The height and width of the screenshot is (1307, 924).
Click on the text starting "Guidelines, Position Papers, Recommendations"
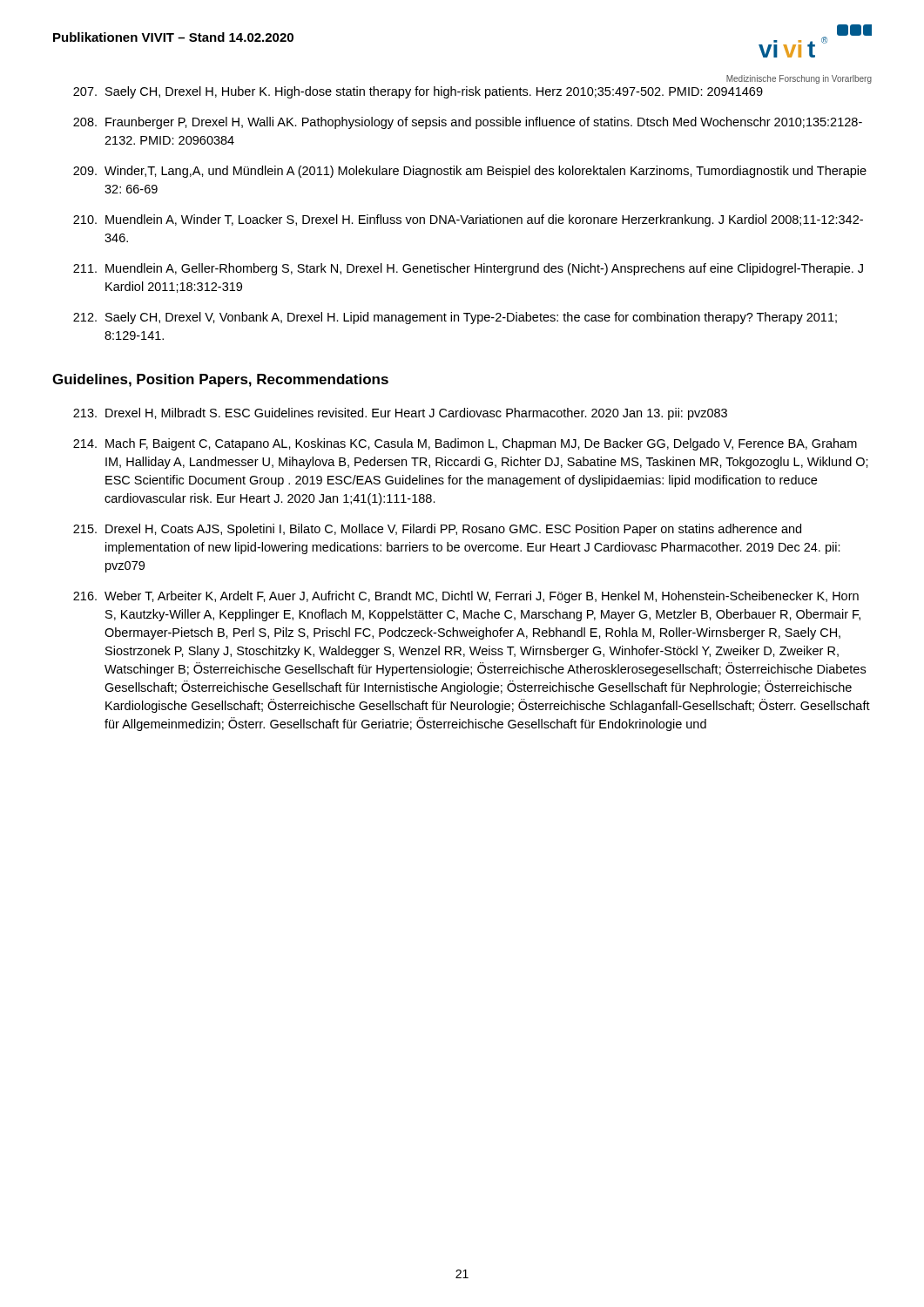point(221,380)
